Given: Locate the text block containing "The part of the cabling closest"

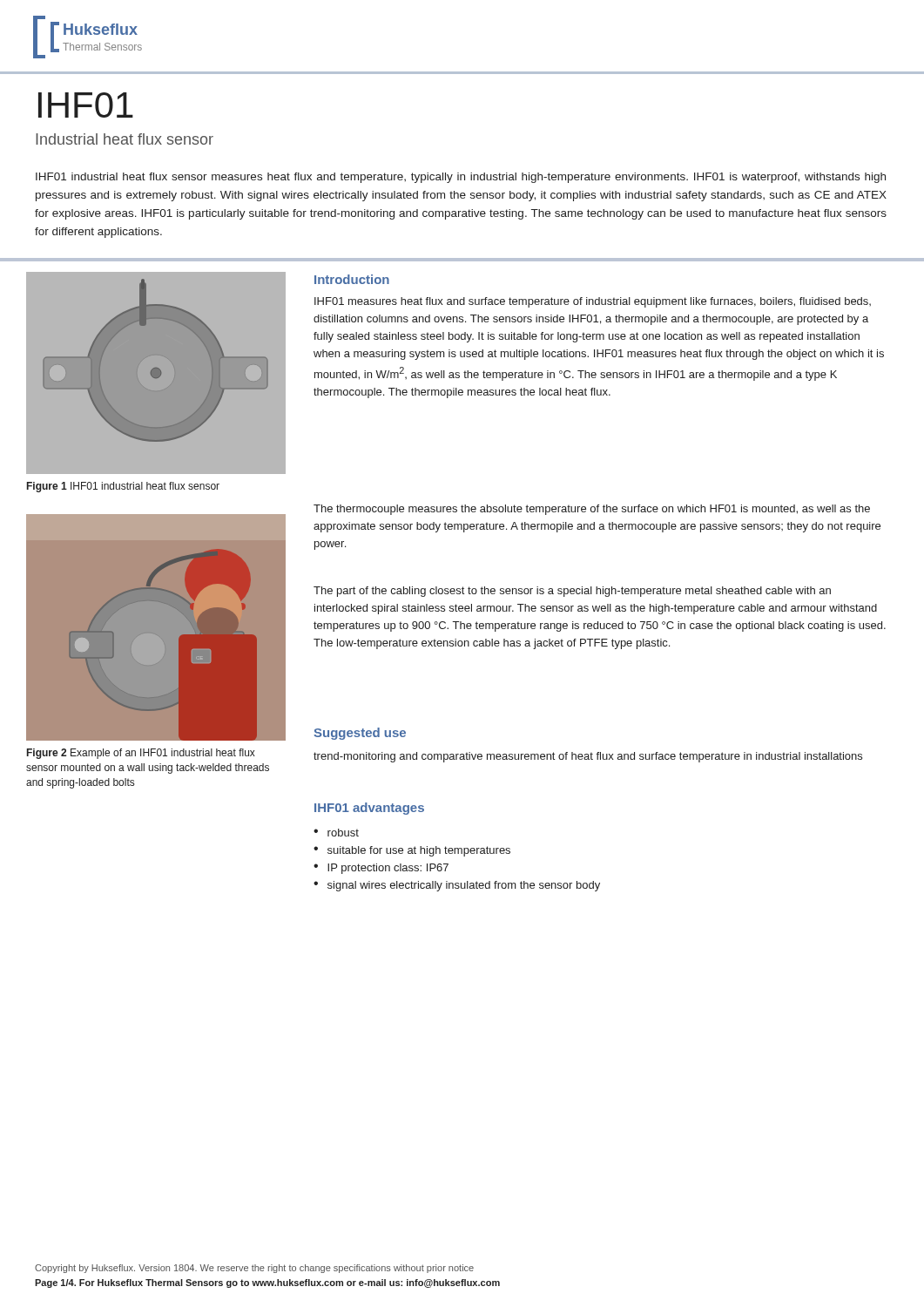Looking at the screenshot, I should (x=600, y=617).
